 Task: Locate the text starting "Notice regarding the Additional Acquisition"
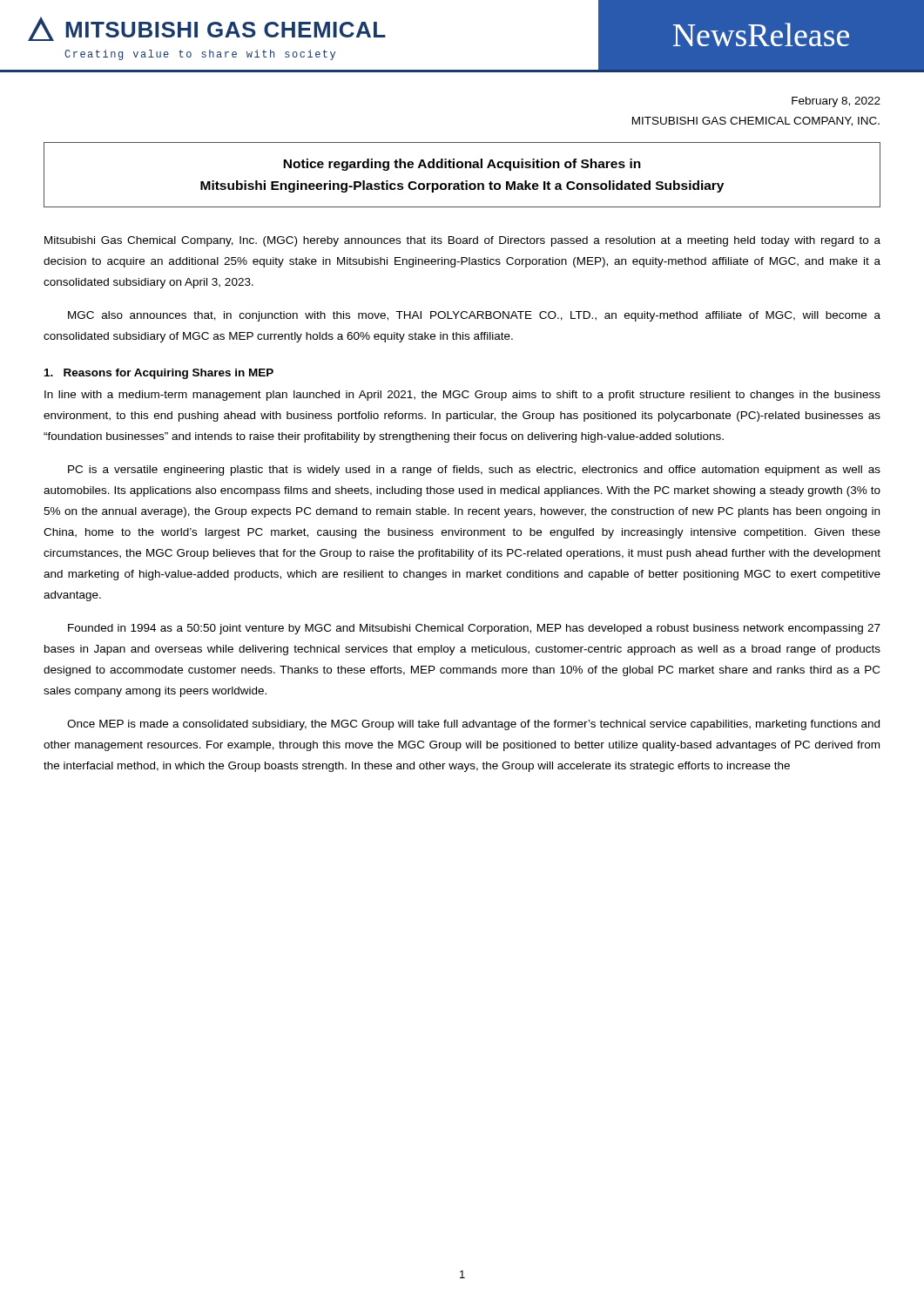pyautogui.click(x=462, y=175)
